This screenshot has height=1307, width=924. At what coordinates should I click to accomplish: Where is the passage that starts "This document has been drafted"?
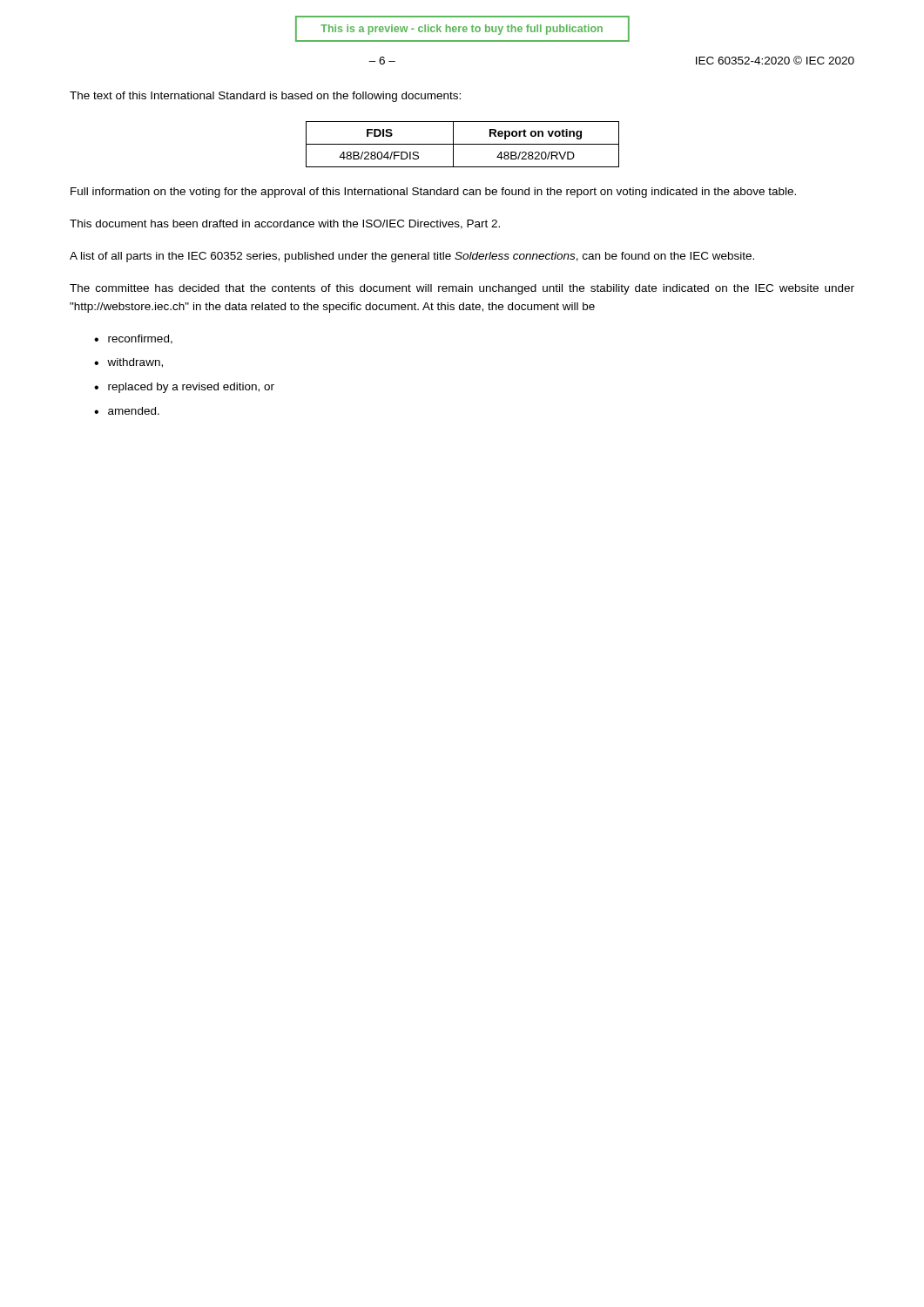click(x=285, y=223)
